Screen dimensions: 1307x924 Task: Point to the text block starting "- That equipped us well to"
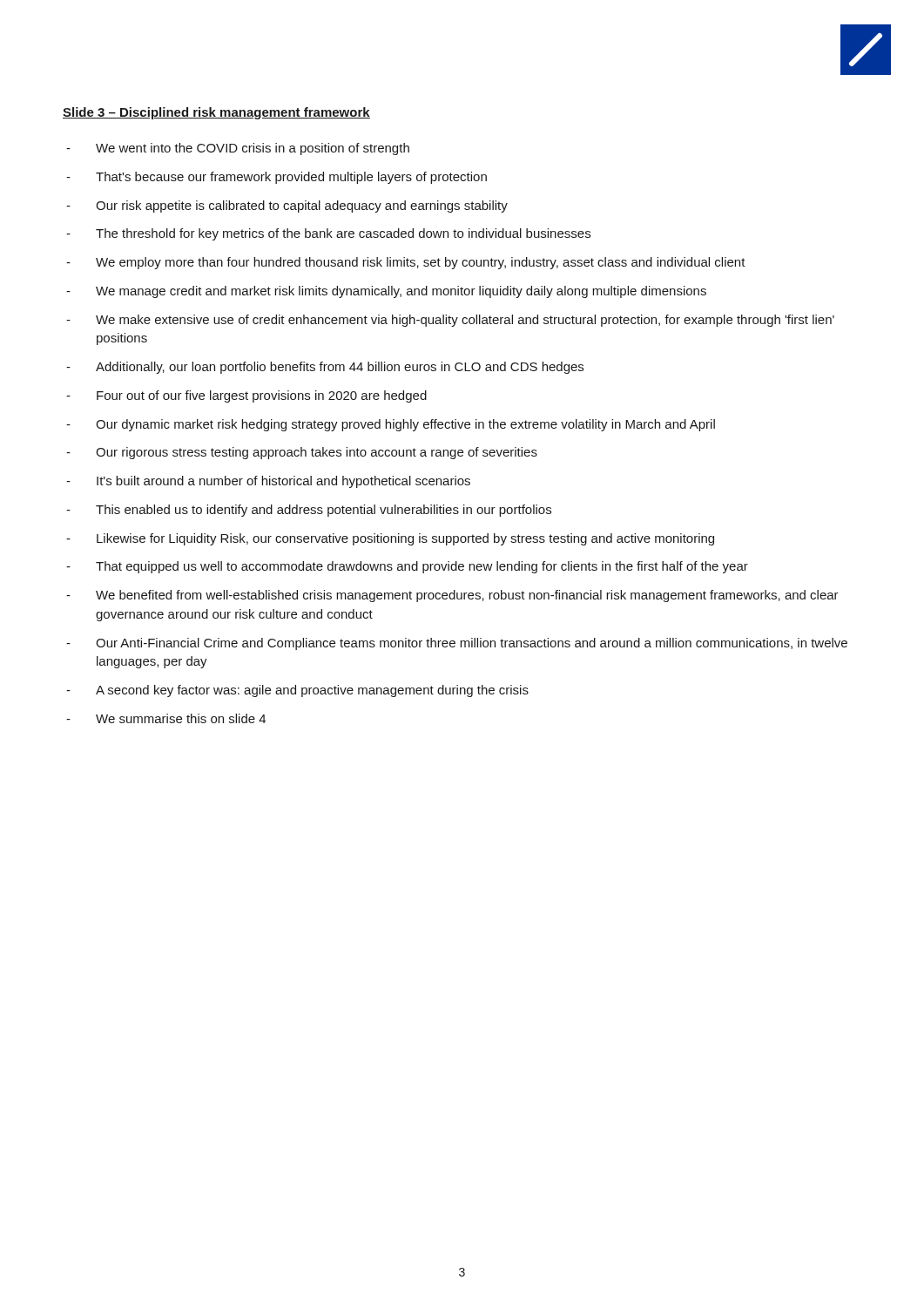pos(464,567)
